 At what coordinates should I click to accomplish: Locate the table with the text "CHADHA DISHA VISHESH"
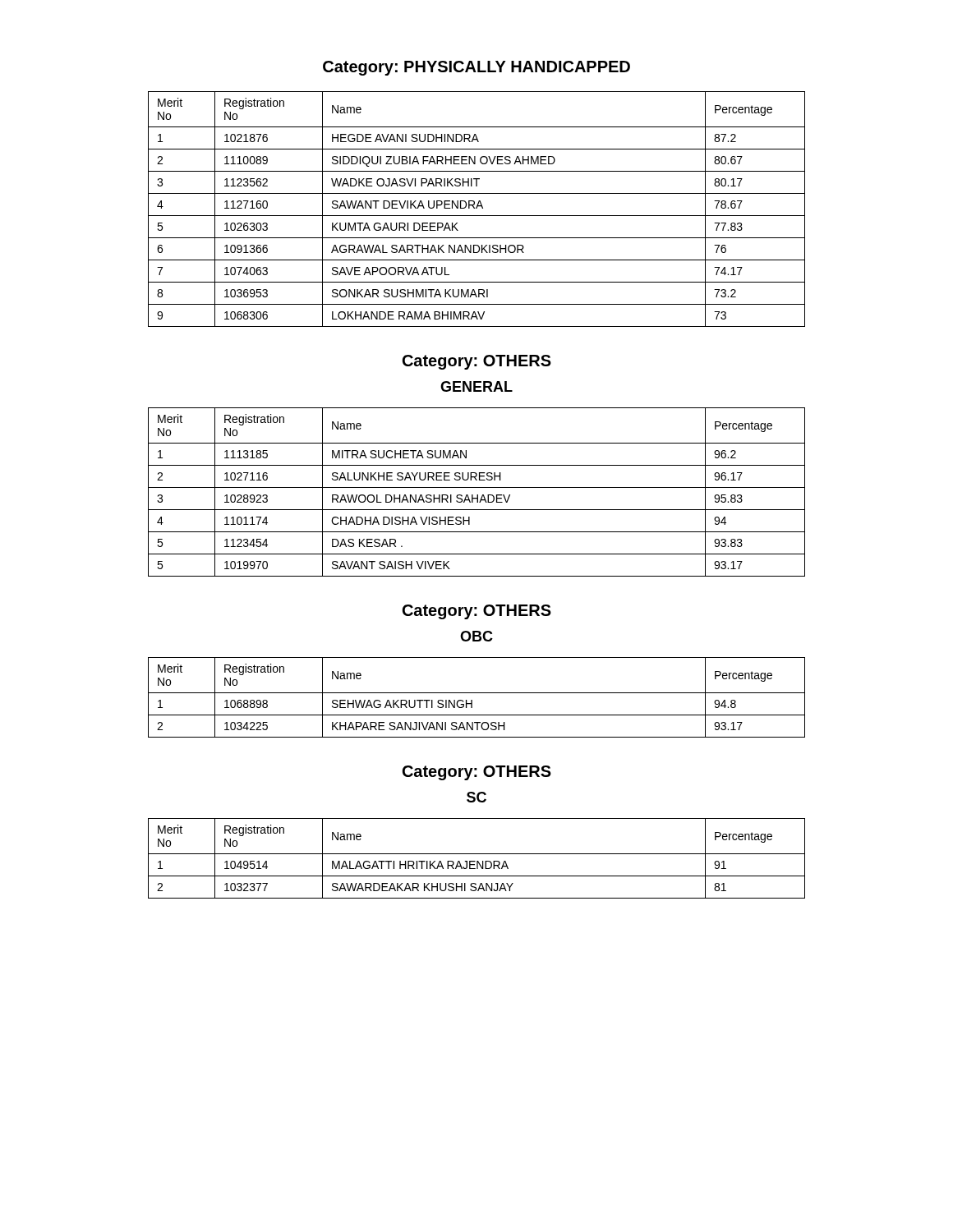pos(476,492)
